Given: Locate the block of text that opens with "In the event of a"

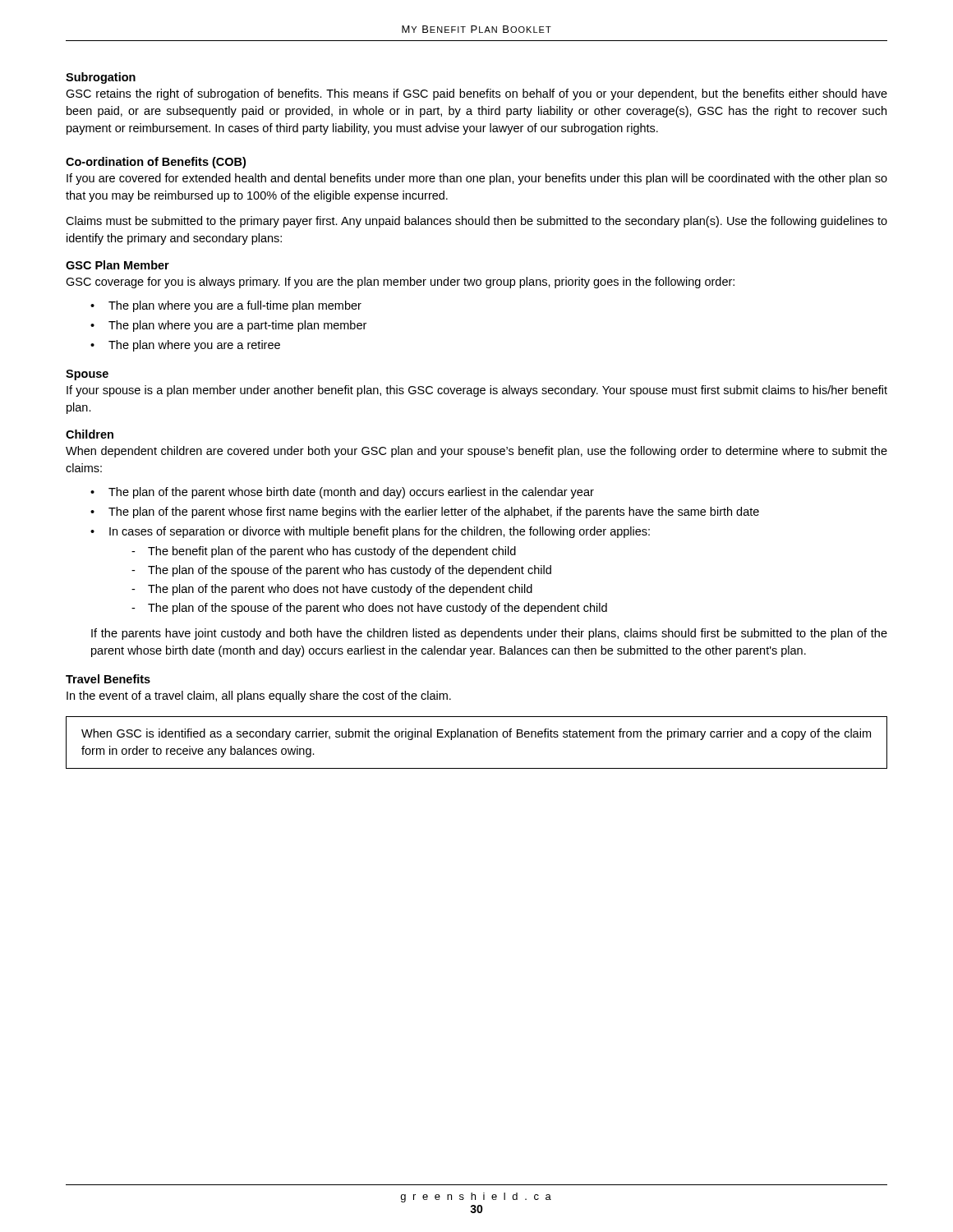Looking at the screenshot, I should [x=259, y=696].
